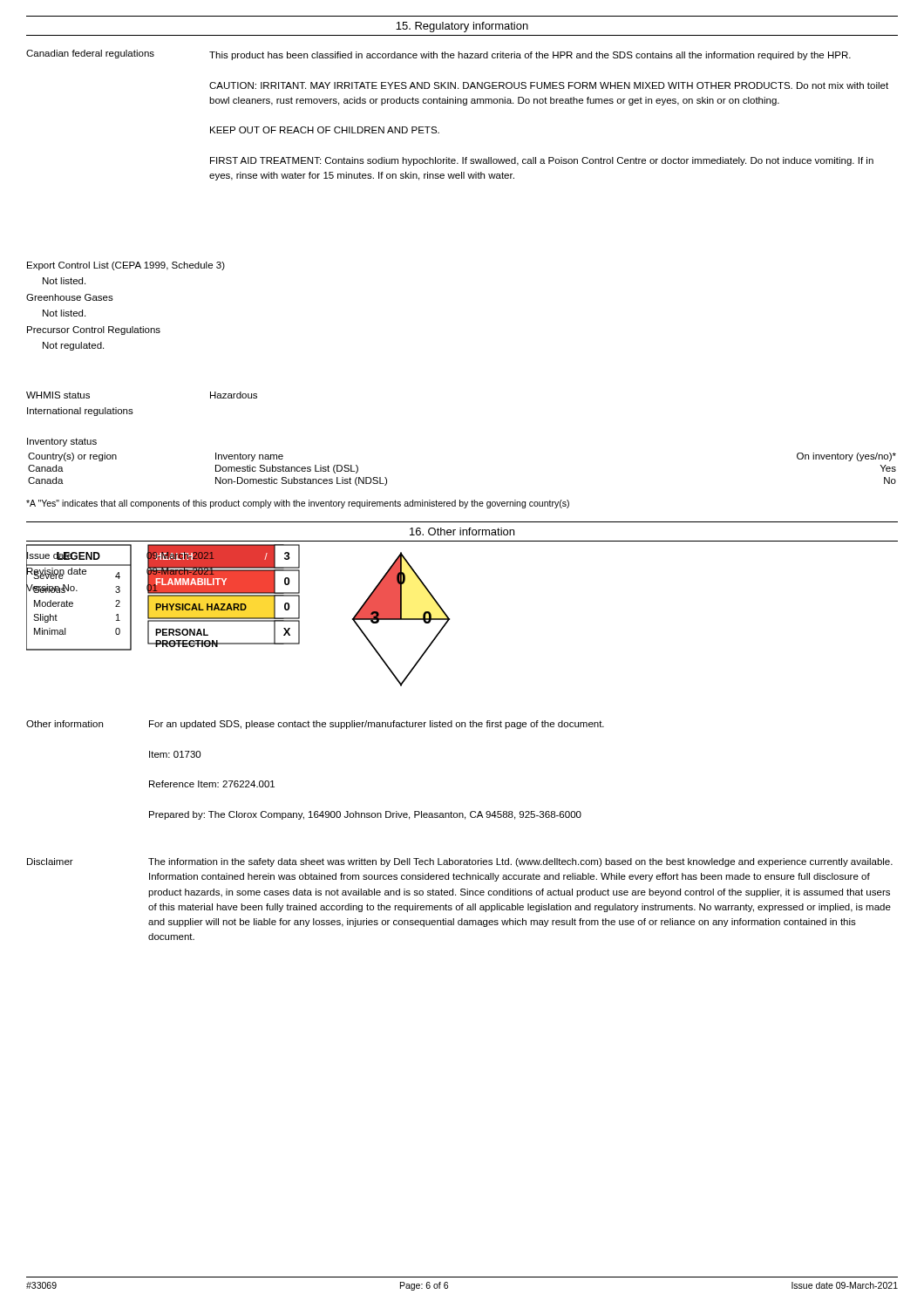Navigate to the block starting "Issue date09-March-2021 Revision date09-March-2021 Version No.01"
Screen dimensions: 1308x924
point(120,572)
